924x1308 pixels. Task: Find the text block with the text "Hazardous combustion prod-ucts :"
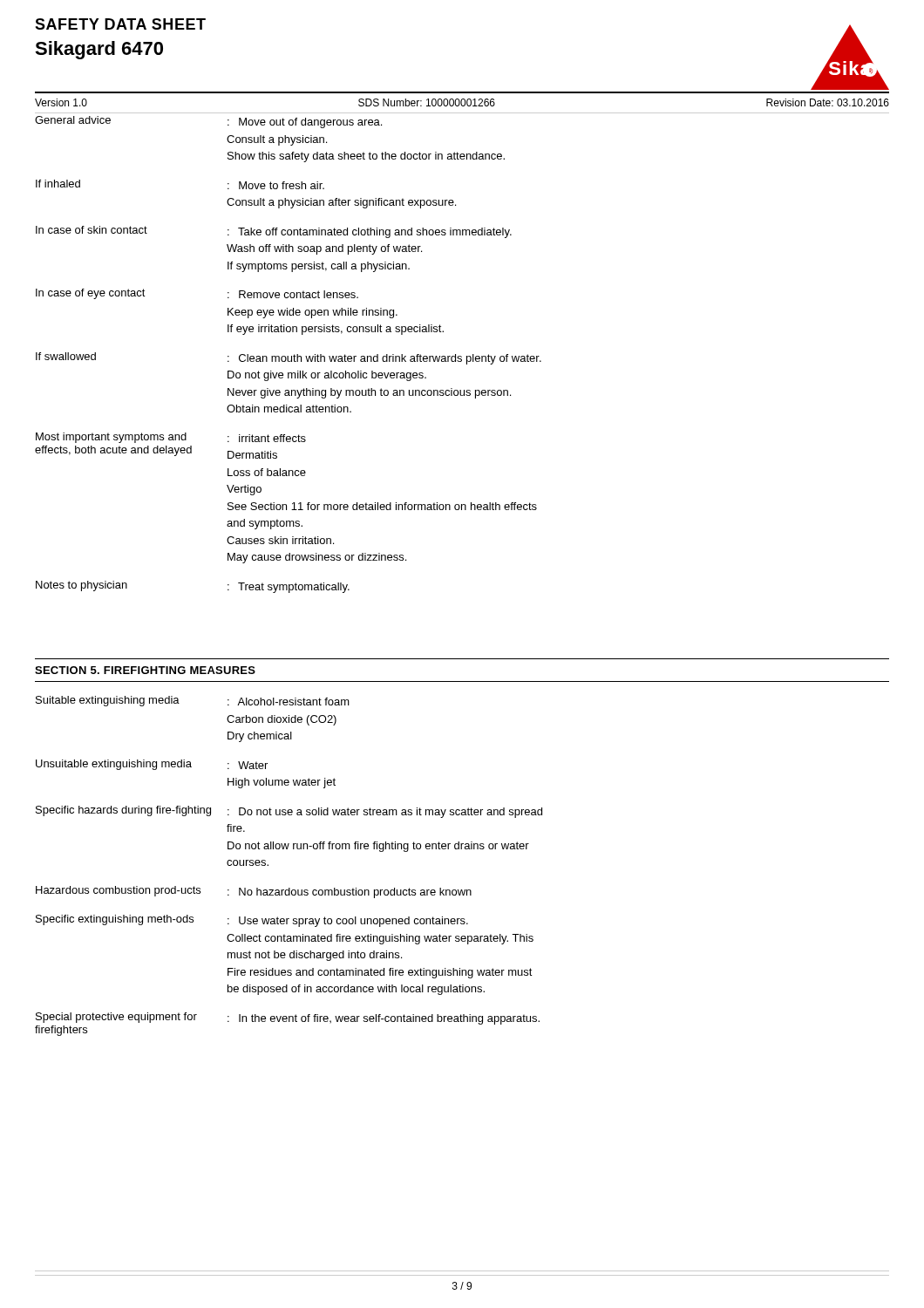(x=462, y=891)
